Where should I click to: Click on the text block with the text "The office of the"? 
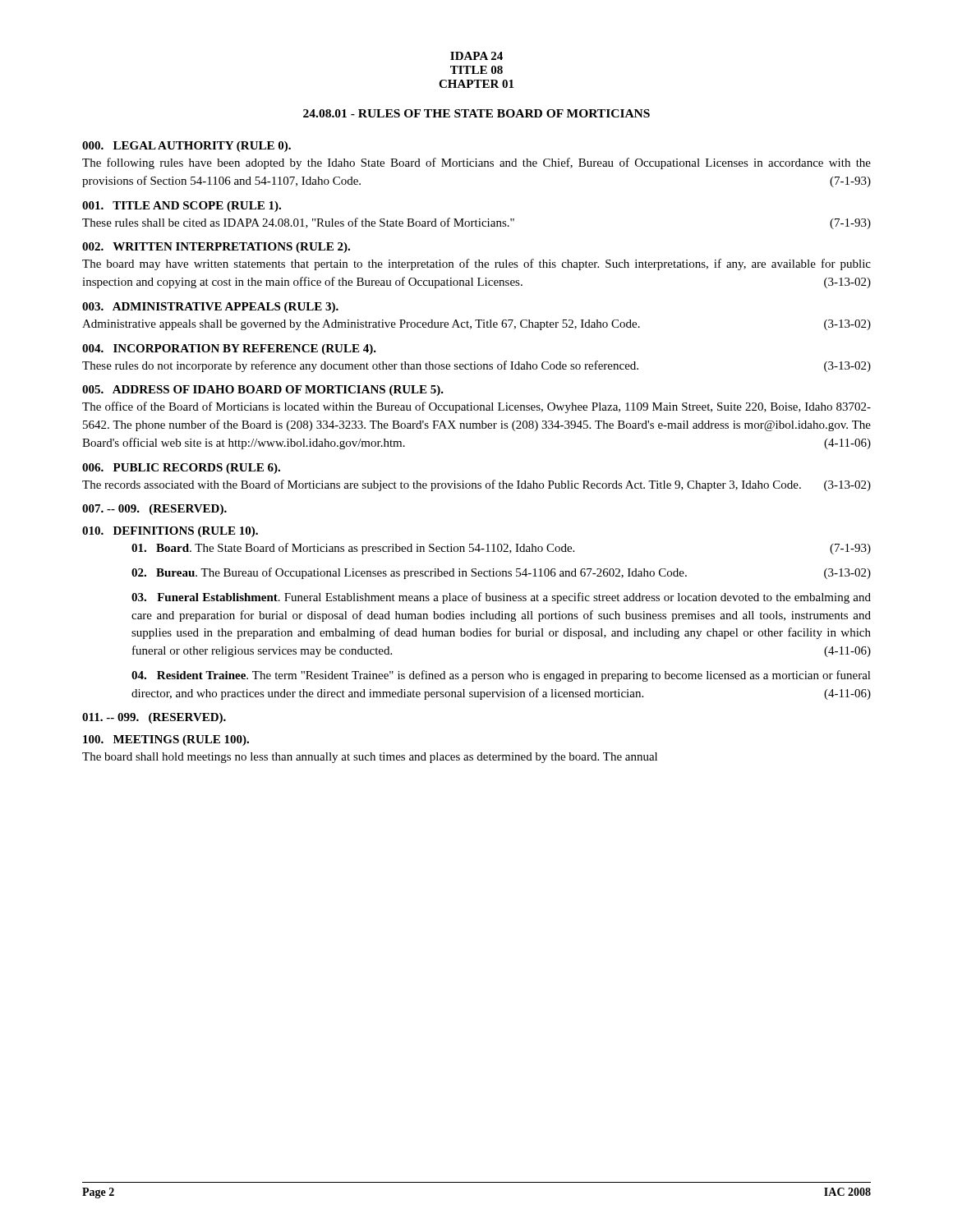pyautogui.click(x=476, y=426)
